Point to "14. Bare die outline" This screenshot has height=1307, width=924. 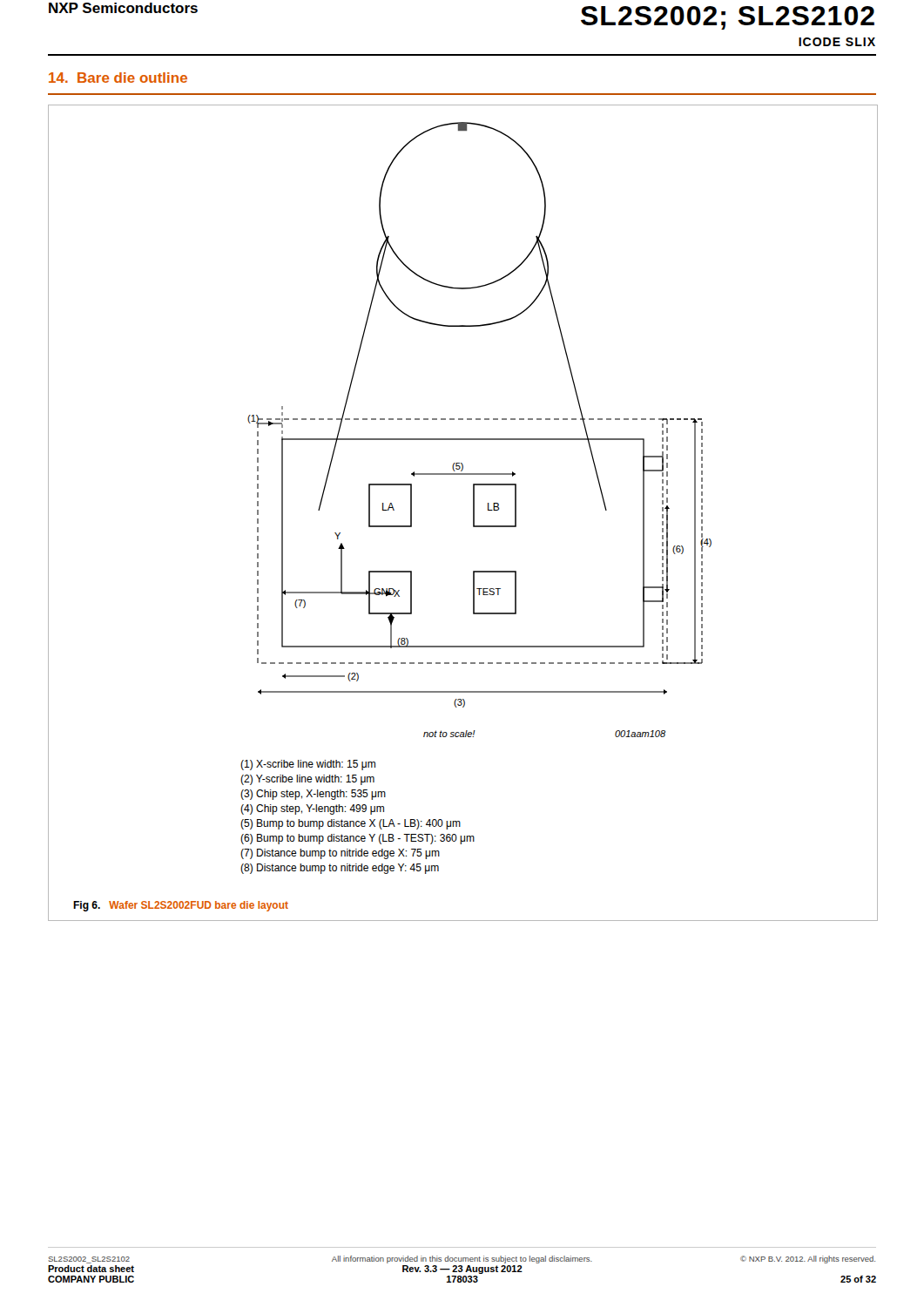point(118,78)
